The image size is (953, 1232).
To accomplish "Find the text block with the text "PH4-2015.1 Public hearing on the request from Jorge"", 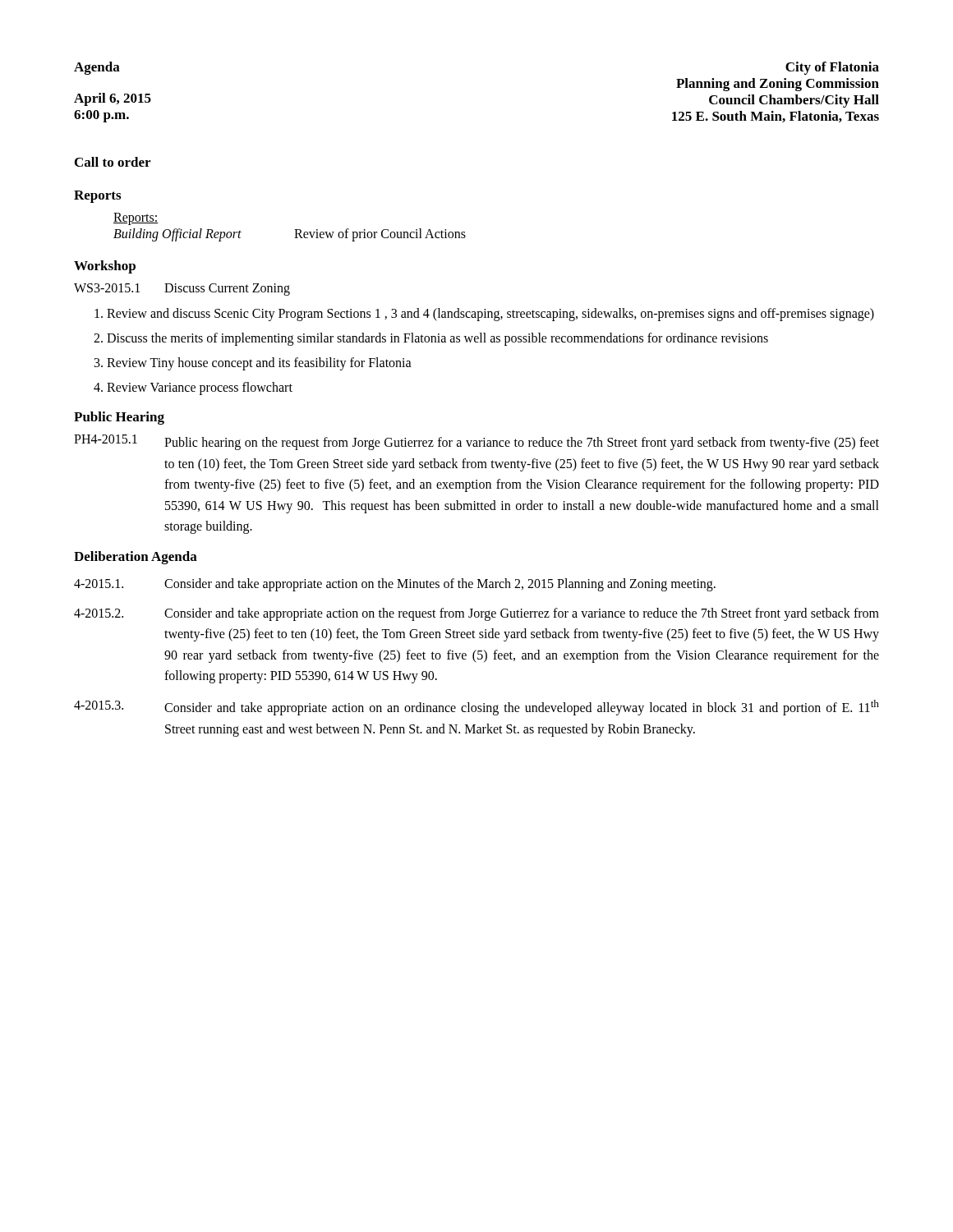I will (x=476, y=485).
